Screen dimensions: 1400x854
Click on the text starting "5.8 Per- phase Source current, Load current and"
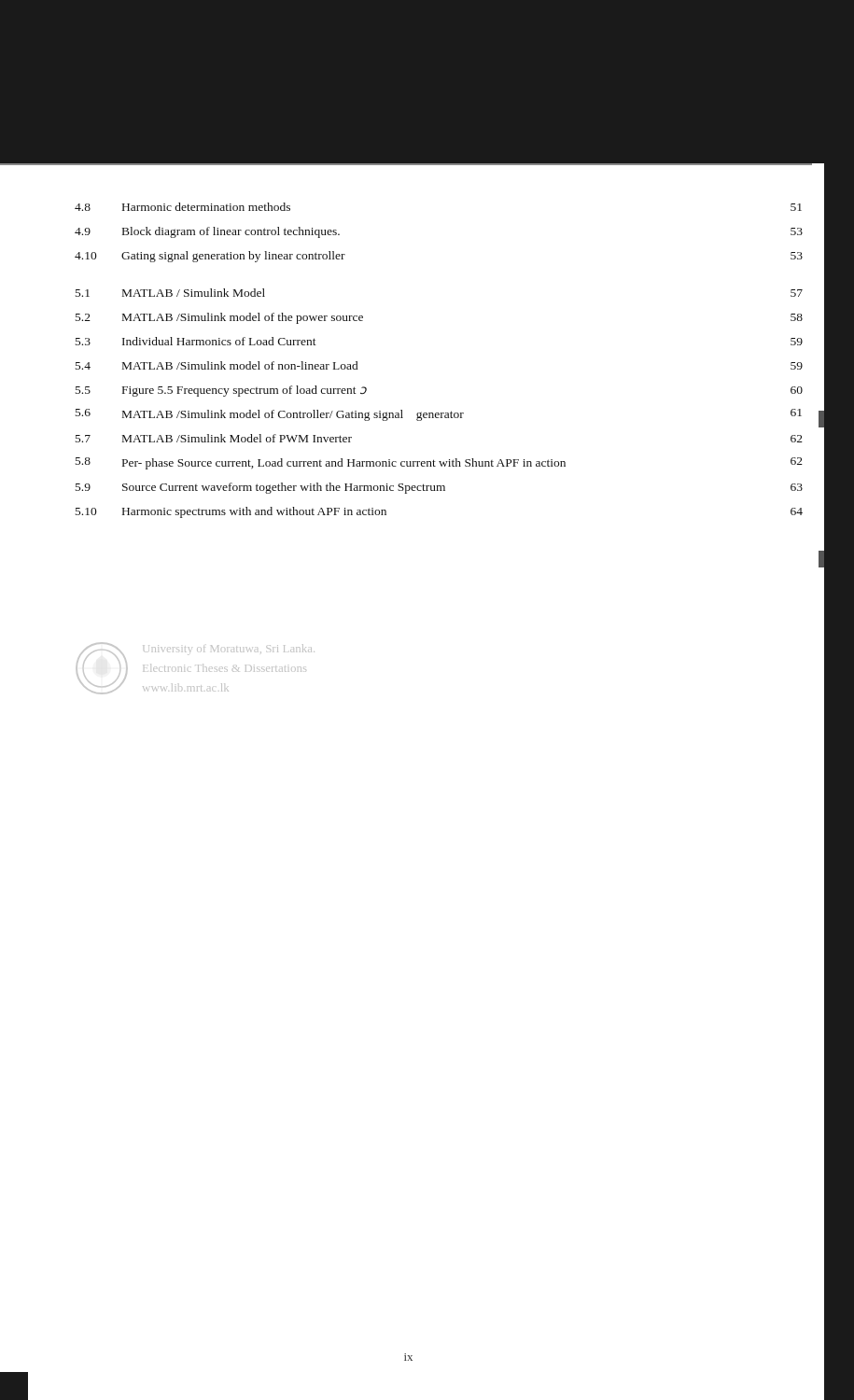pos(439,462)
